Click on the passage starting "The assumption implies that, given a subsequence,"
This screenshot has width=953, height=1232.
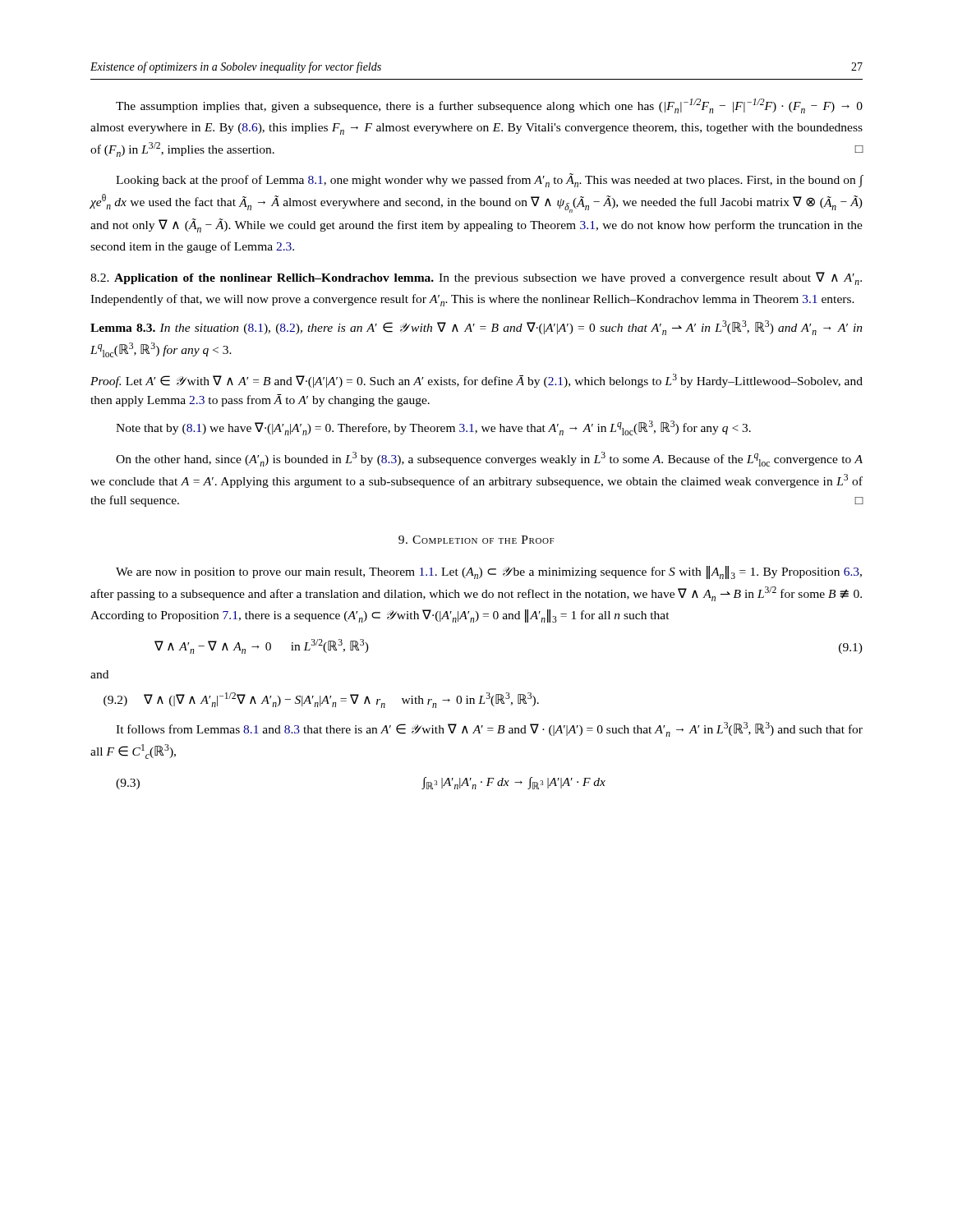pyautogui.click(x=476, y=128)
